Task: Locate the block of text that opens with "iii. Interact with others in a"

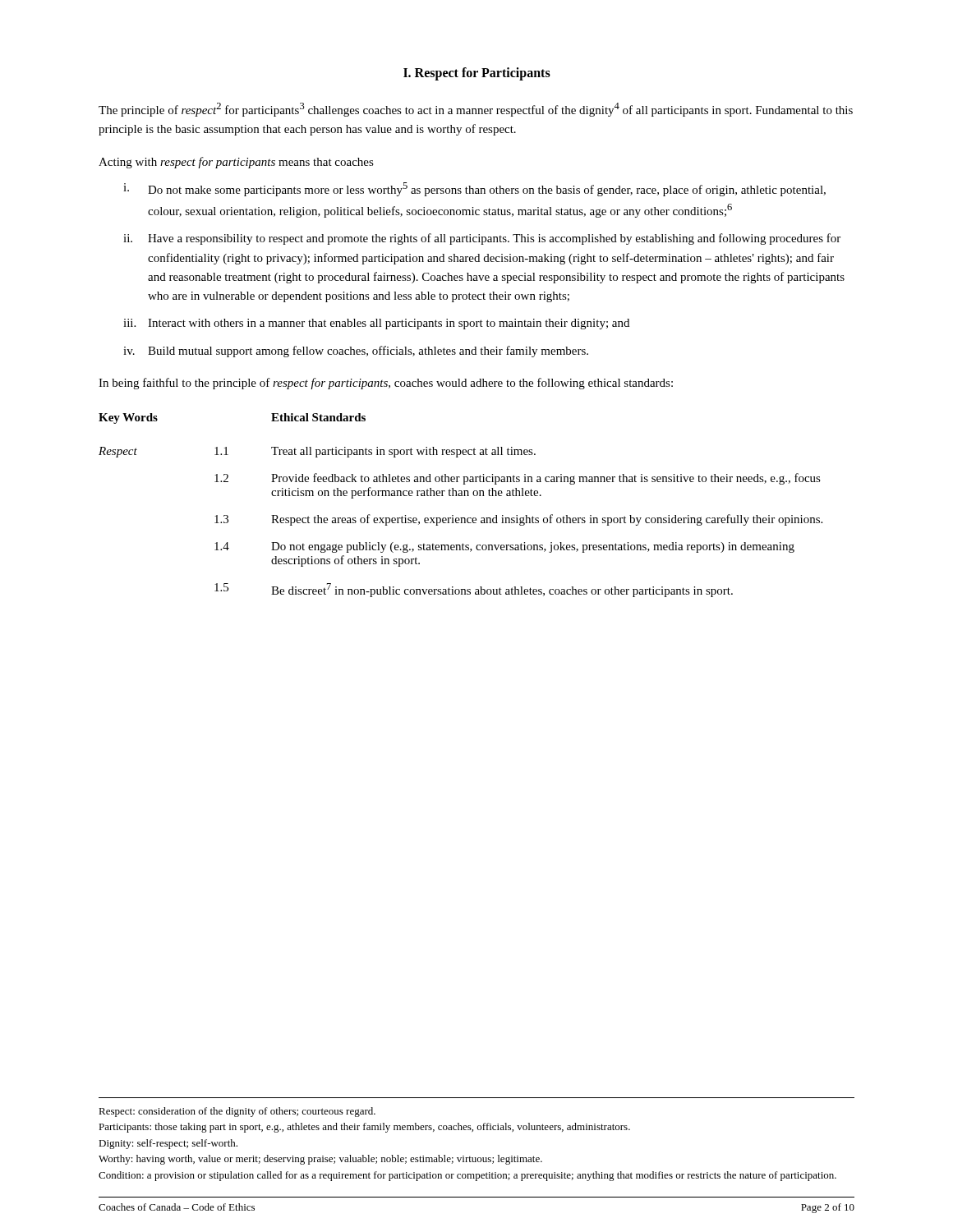Action: pyautogui.click(x=476, y=323)
